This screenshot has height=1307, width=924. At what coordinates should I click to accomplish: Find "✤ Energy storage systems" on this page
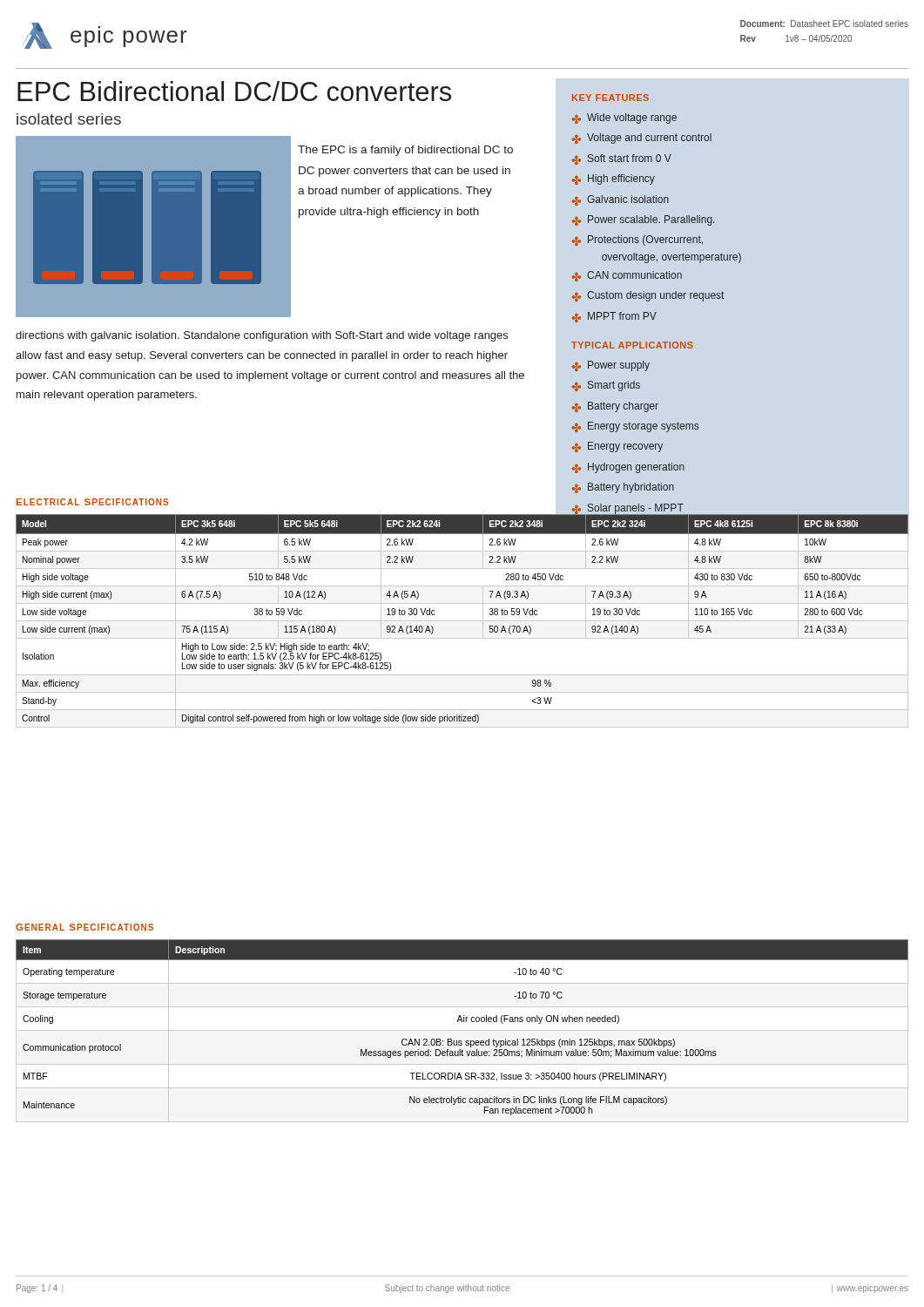point(635,428)
